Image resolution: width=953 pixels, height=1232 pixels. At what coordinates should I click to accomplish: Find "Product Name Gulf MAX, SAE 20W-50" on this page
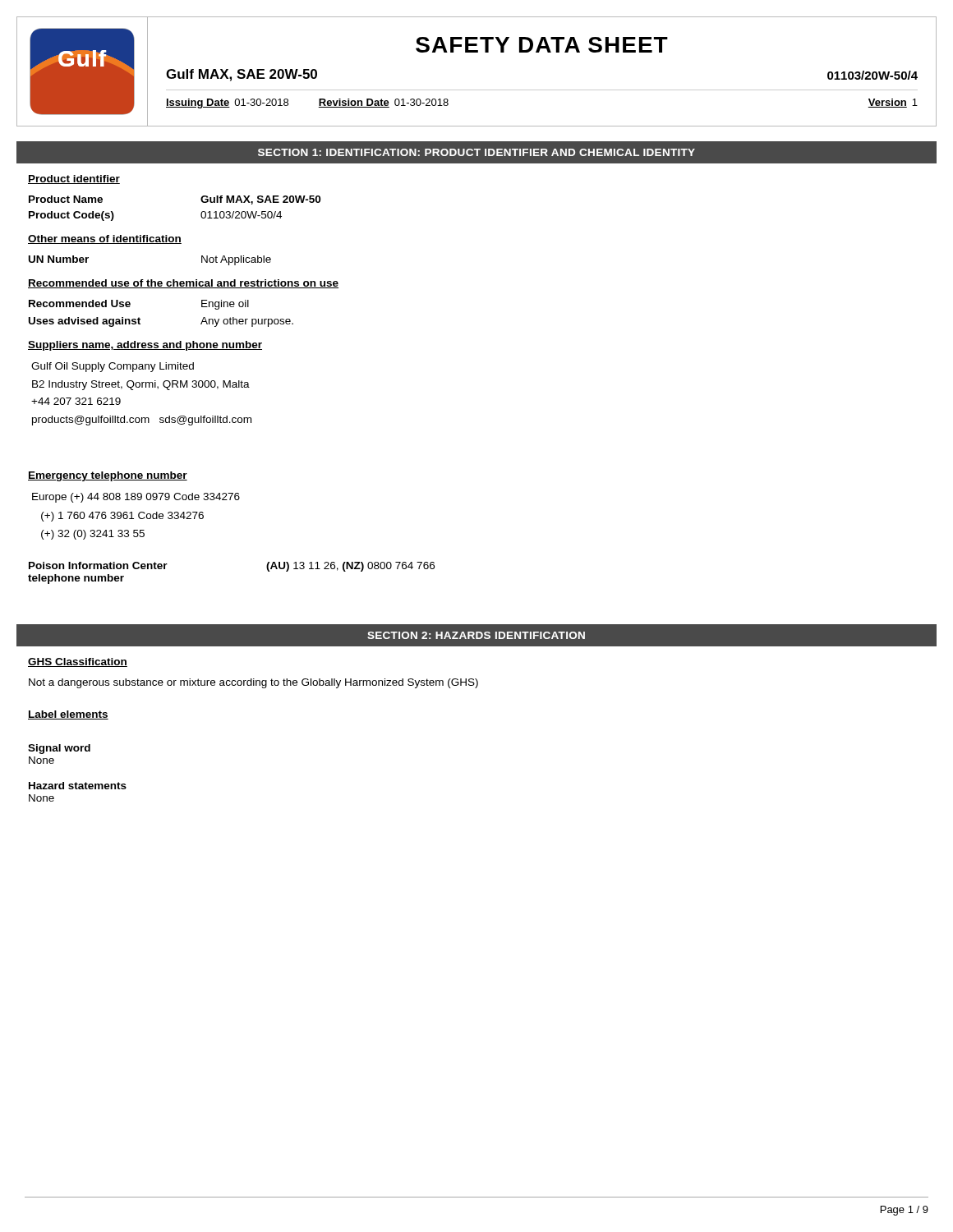[x=64, y=199]
